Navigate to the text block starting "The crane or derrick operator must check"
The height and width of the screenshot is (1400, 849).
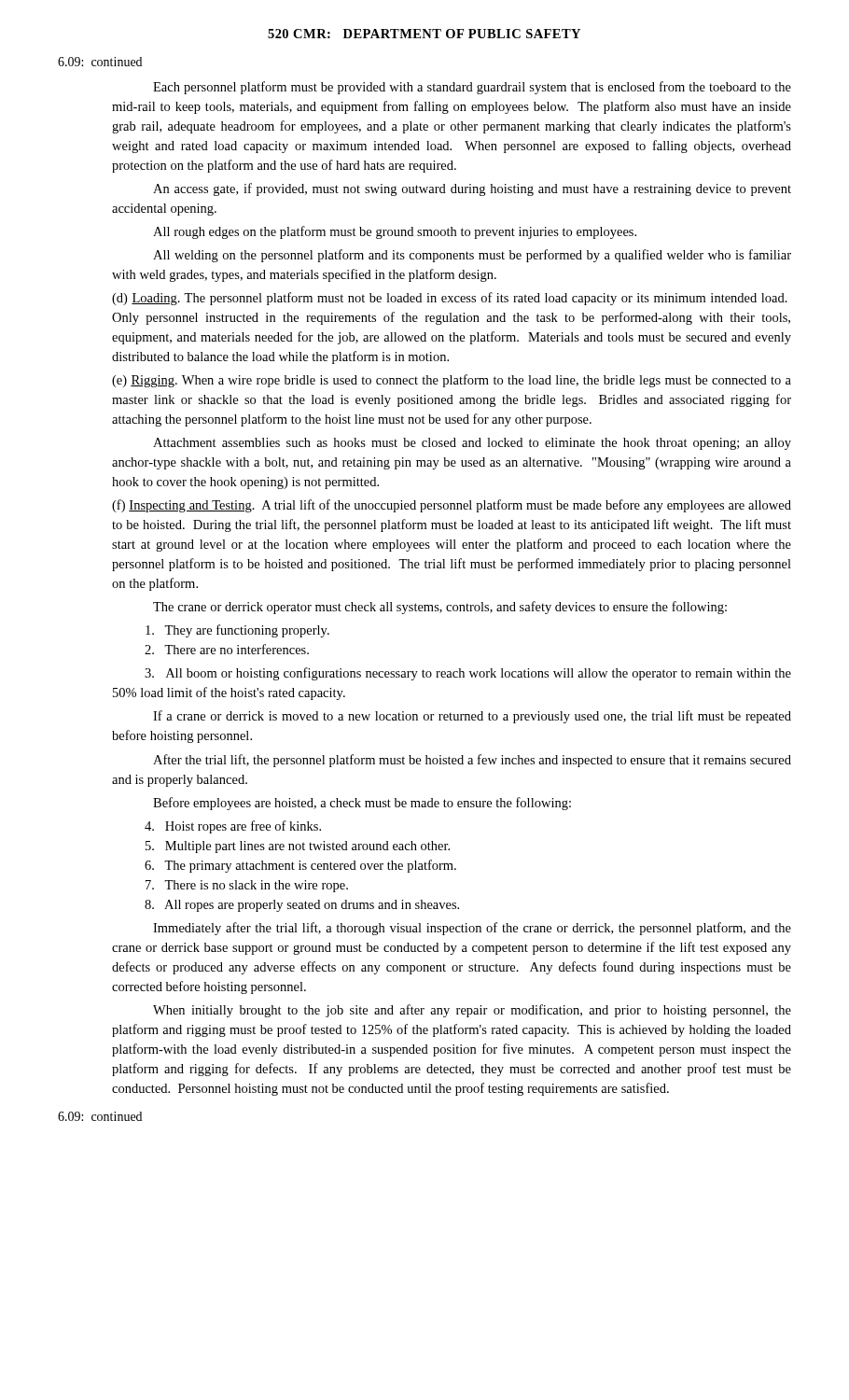tap(440, 607)
